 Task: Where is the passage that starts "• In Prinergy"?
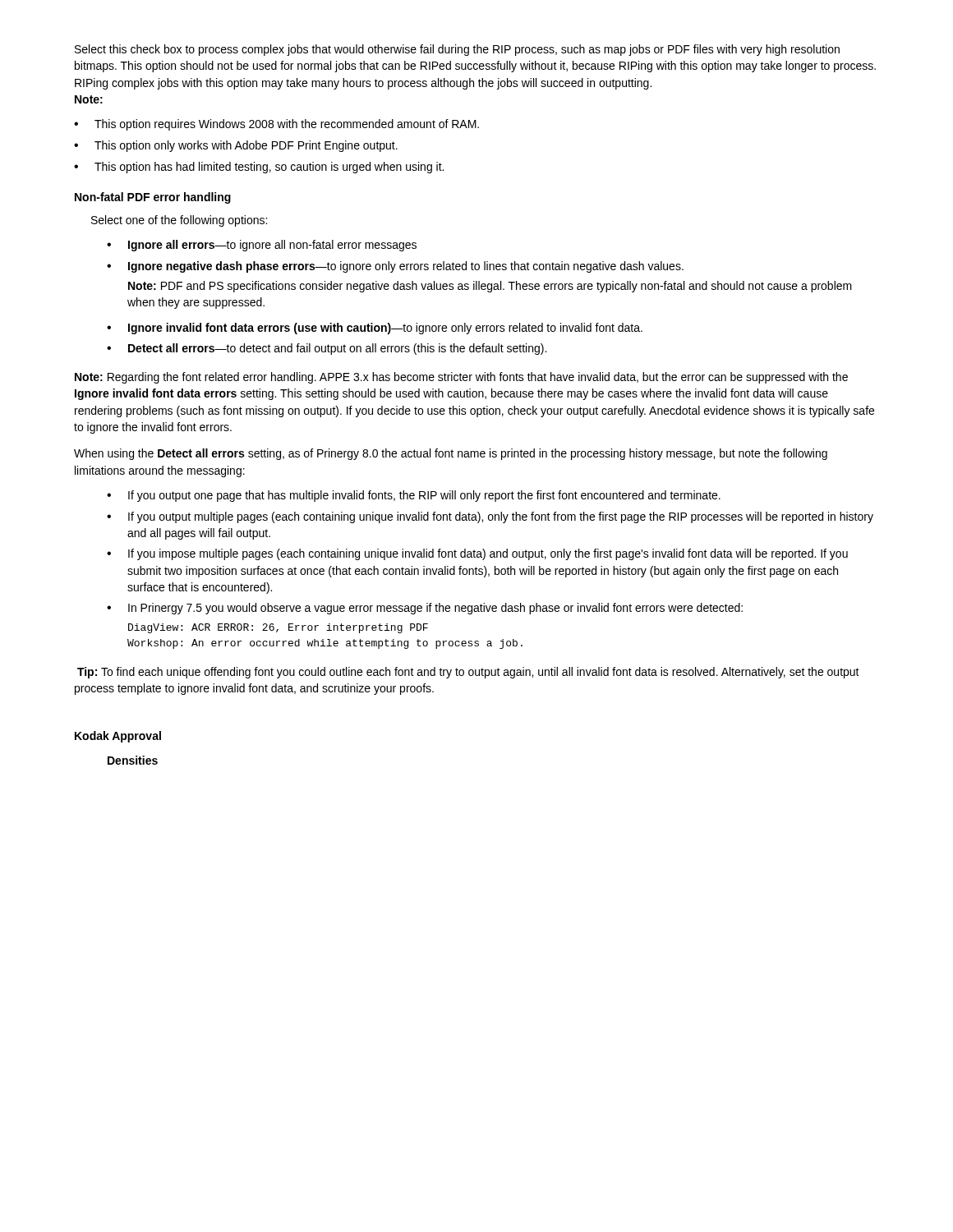click(425, 626)
